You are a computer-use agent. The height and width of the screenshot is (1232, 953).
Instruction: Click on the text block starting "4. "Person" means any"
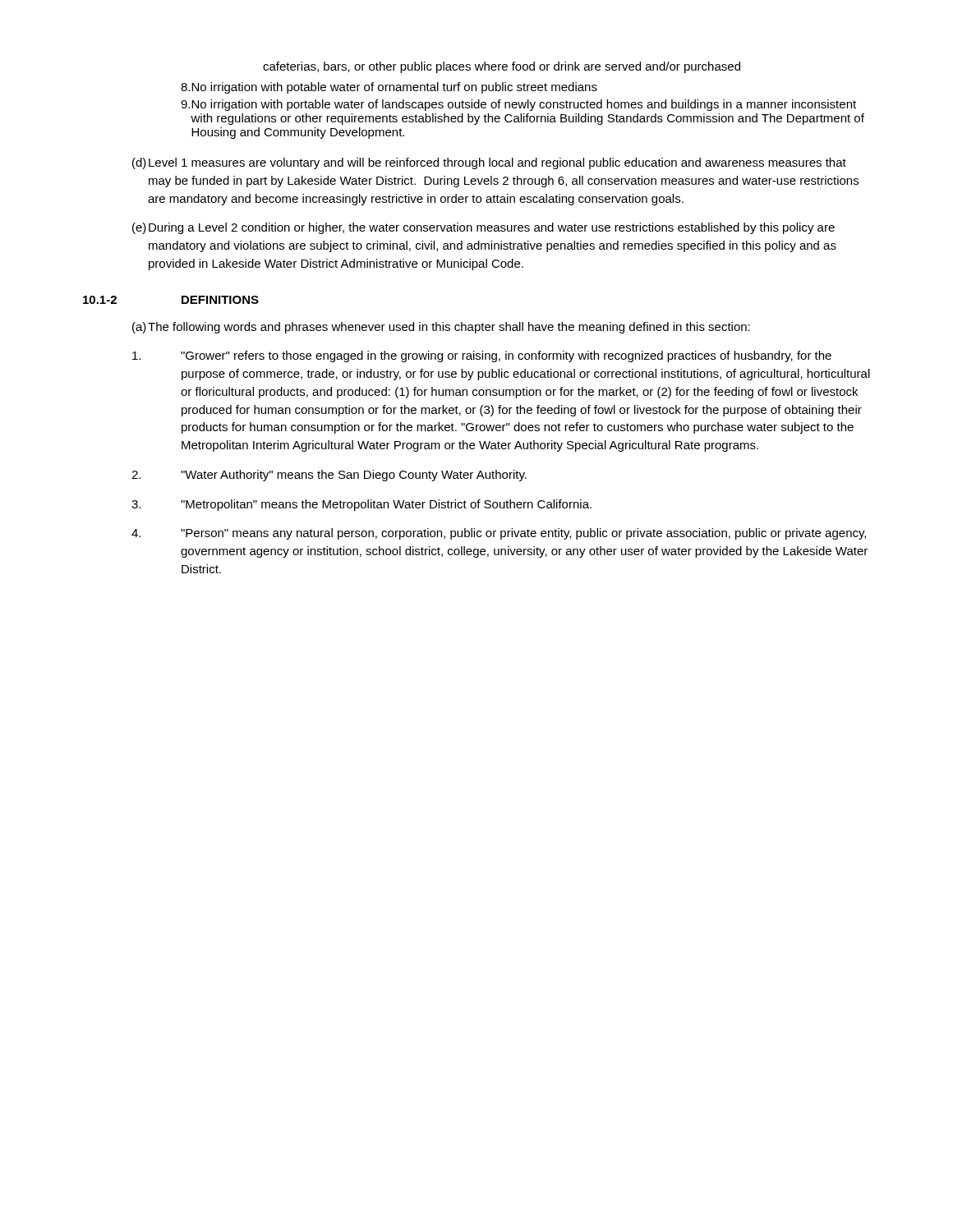[x=501, y=551]
